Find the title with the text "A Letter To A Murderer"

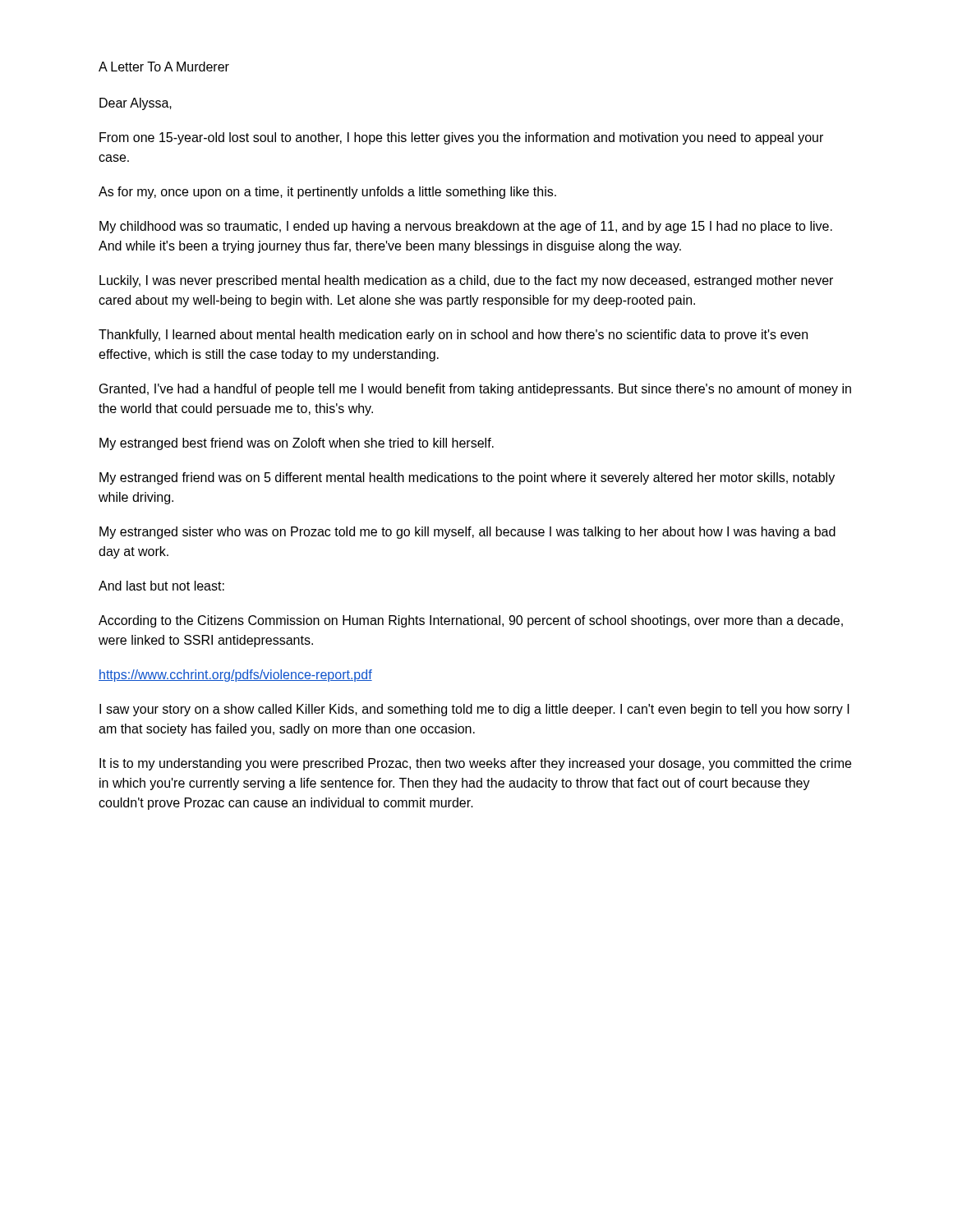pyautogui.click(x=164, y=67)
